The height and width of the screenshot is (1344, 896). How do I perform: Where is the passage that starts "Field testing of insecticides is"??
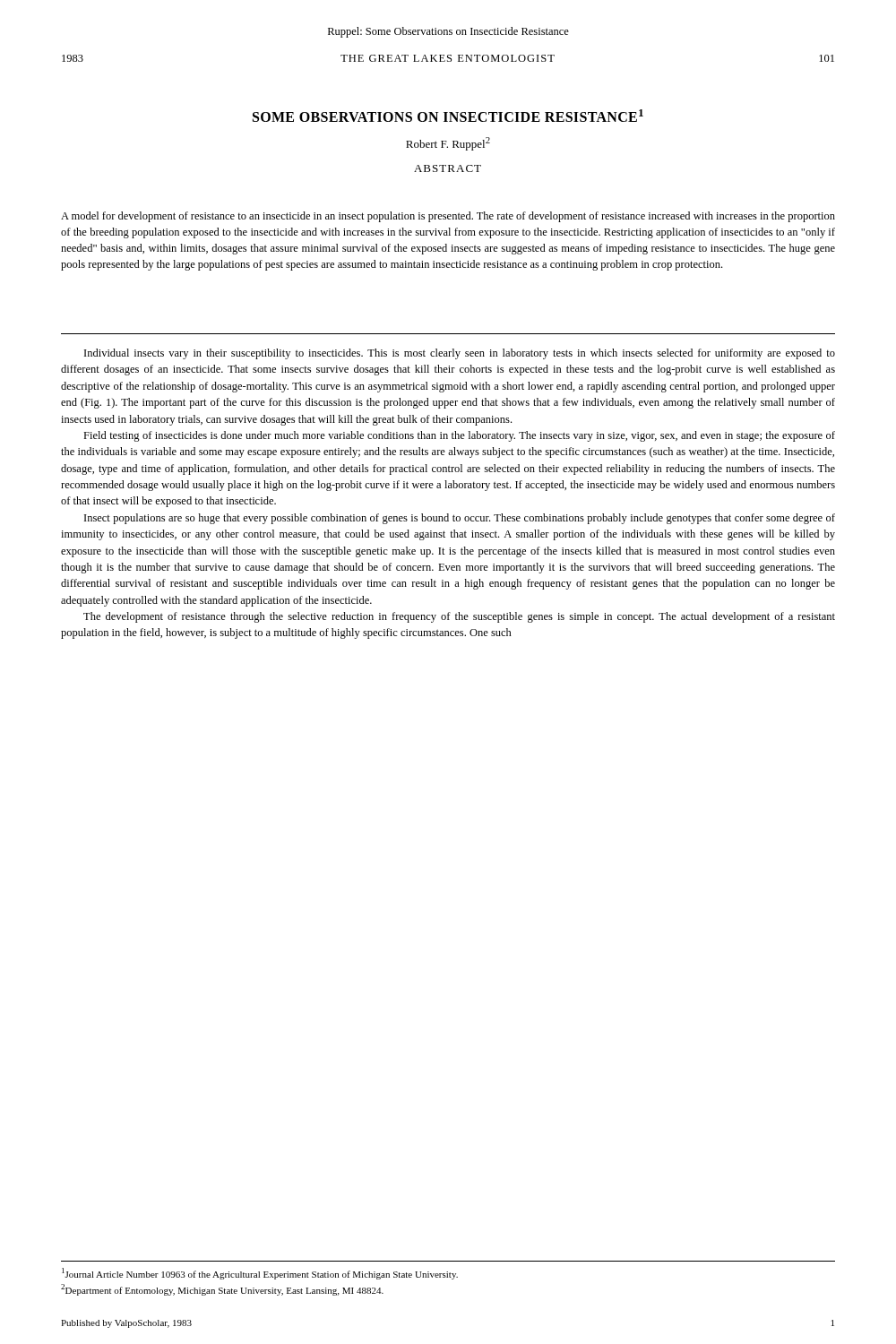pyautogui.click(x=448, y=468)
